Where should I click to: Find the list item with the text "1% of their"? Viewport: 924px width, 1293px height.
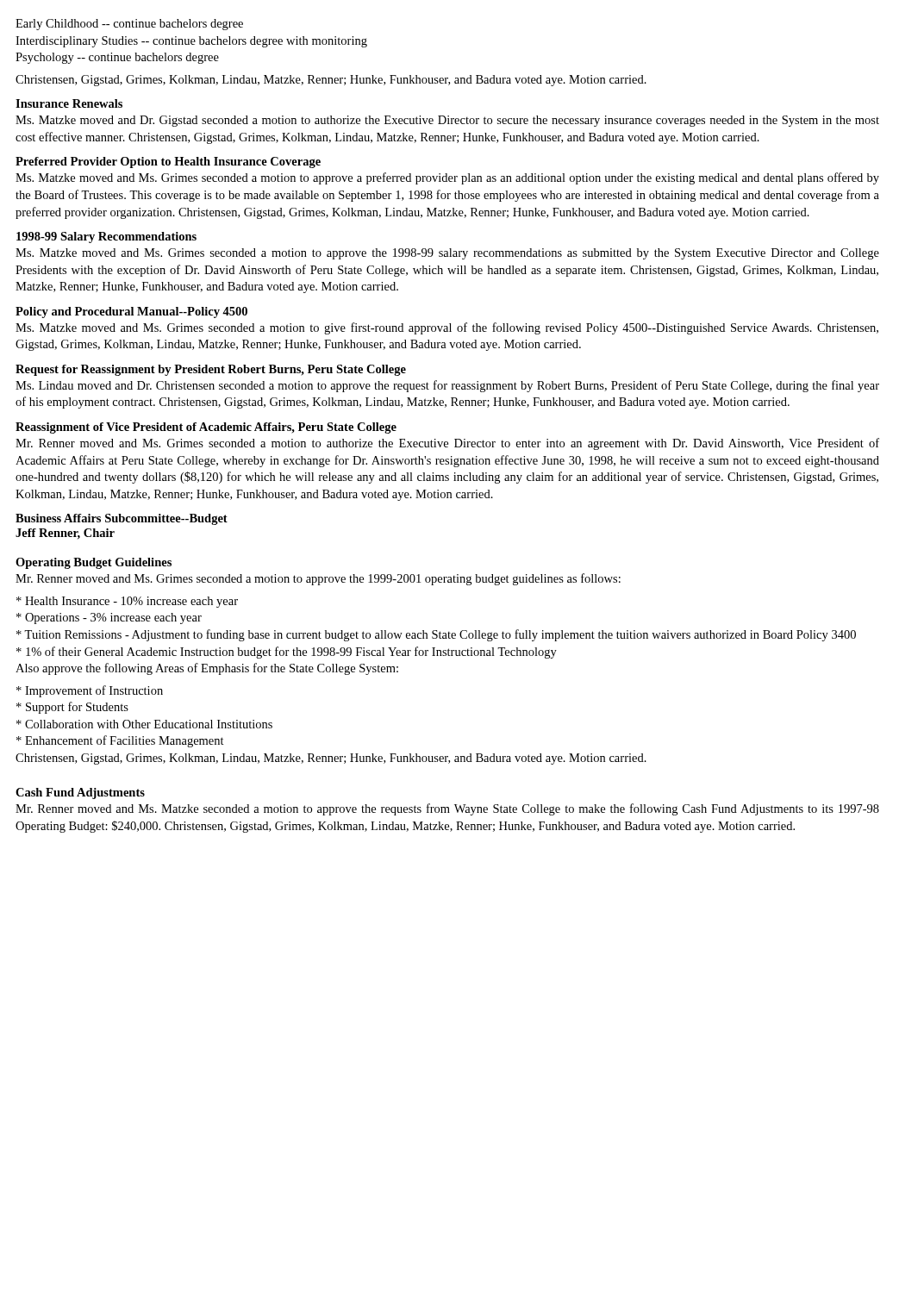286,651
